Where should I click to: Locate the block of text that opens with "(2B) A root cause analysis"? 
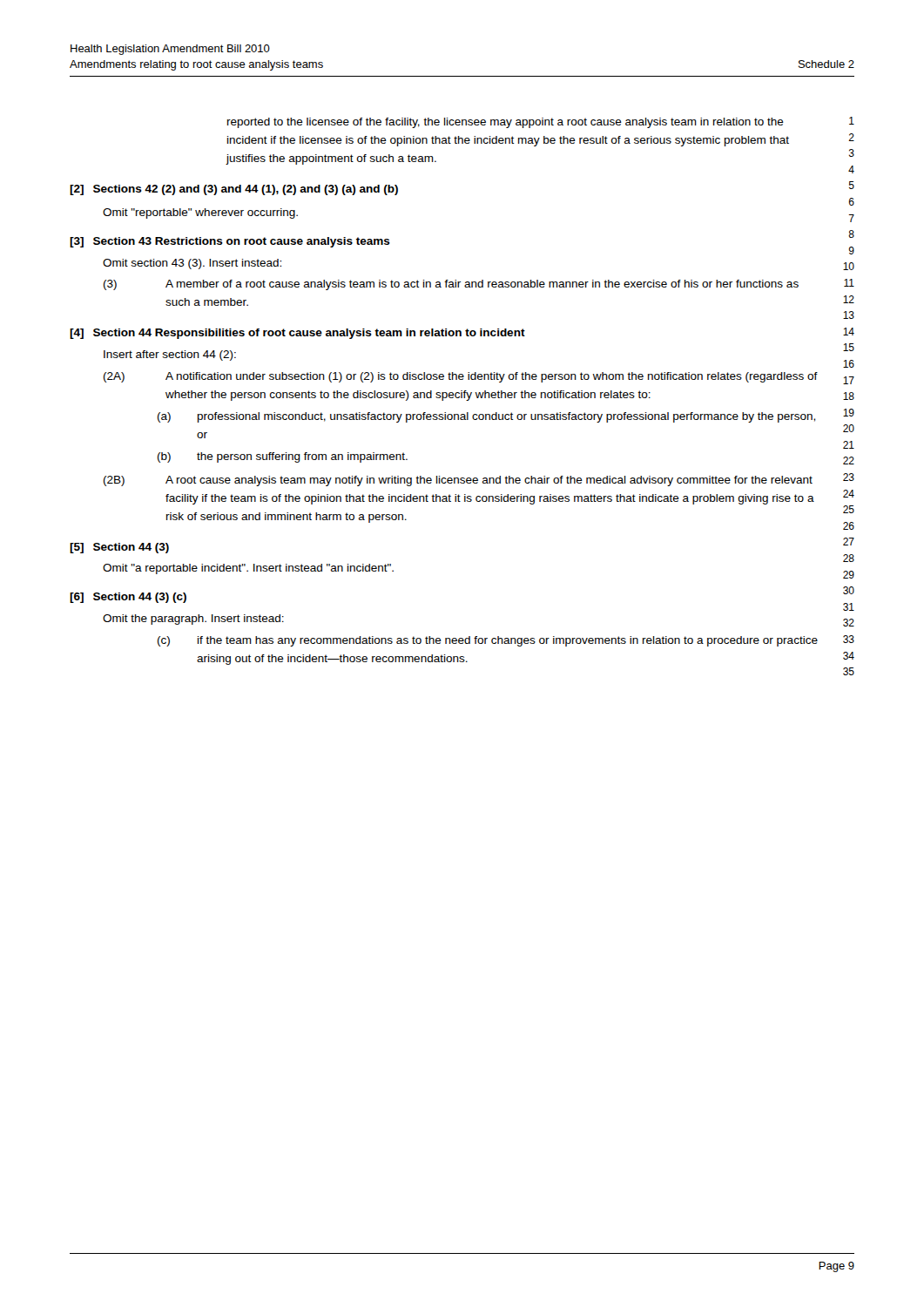pyautogui.click(x=460, y=498)
